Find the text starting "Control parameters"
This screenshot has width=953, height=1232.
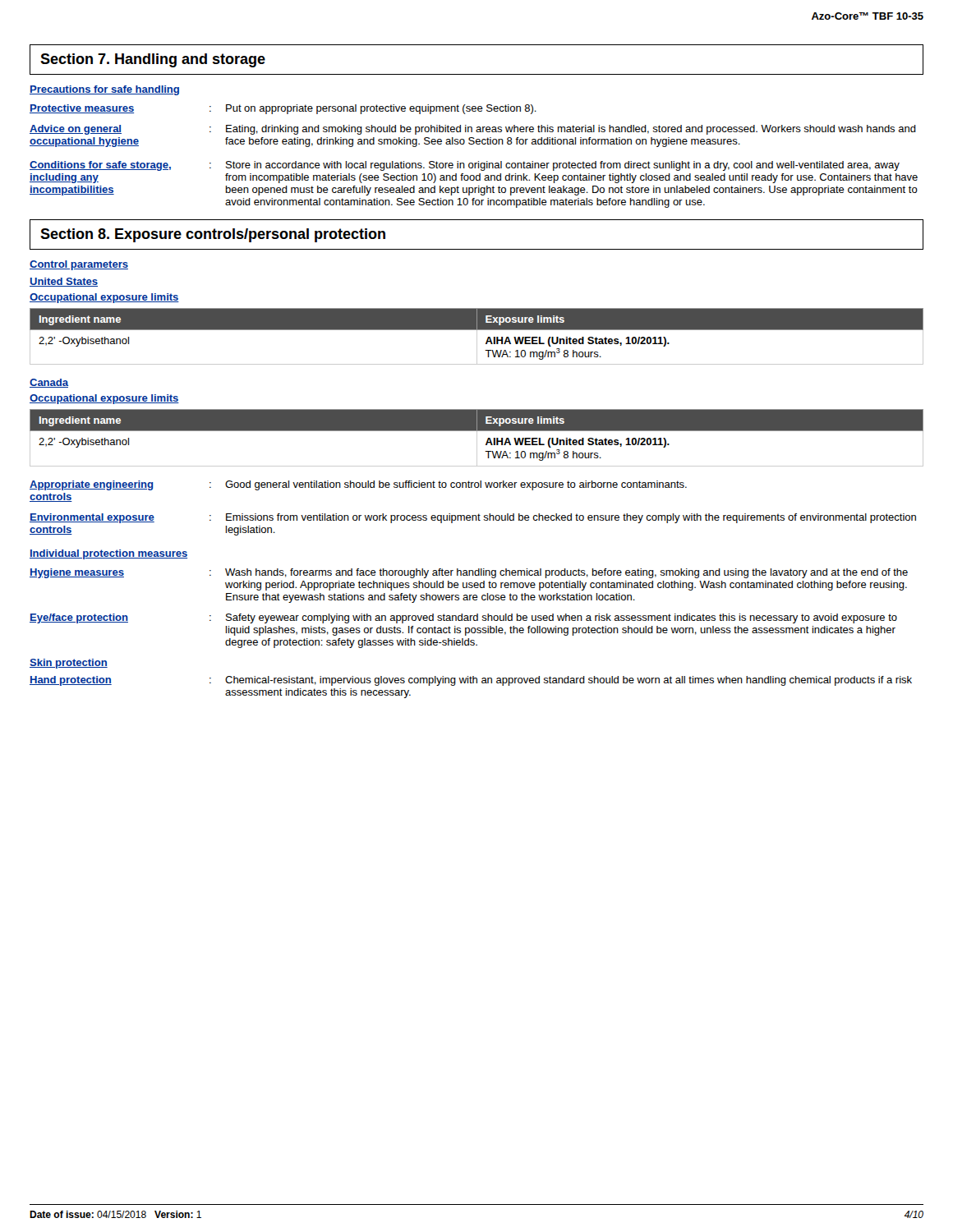pyautogui.click(x=79, y=264)
